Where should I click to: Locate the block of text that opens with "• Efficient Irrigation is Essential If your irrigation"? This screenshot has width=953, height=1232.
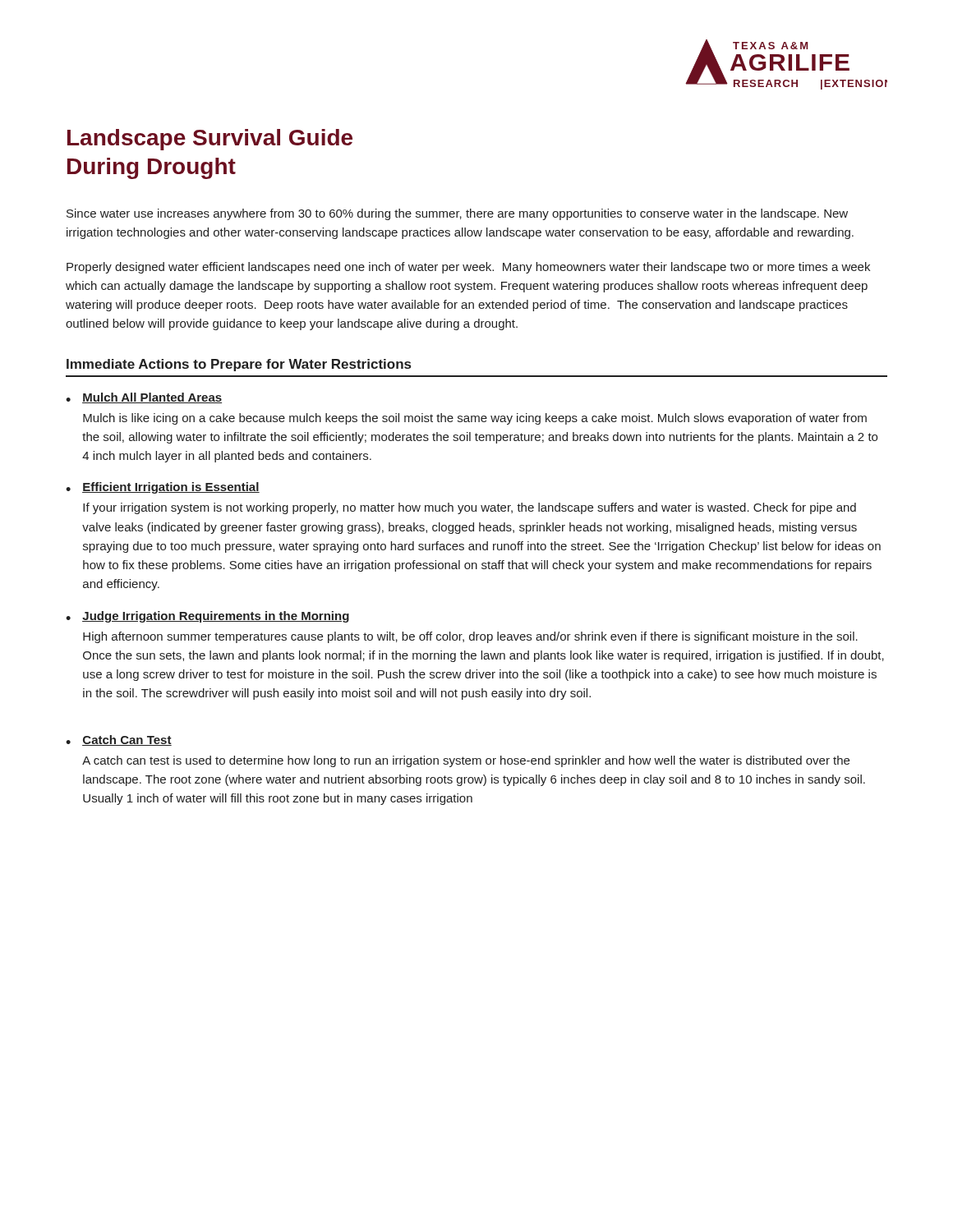(x=476, y=537)
